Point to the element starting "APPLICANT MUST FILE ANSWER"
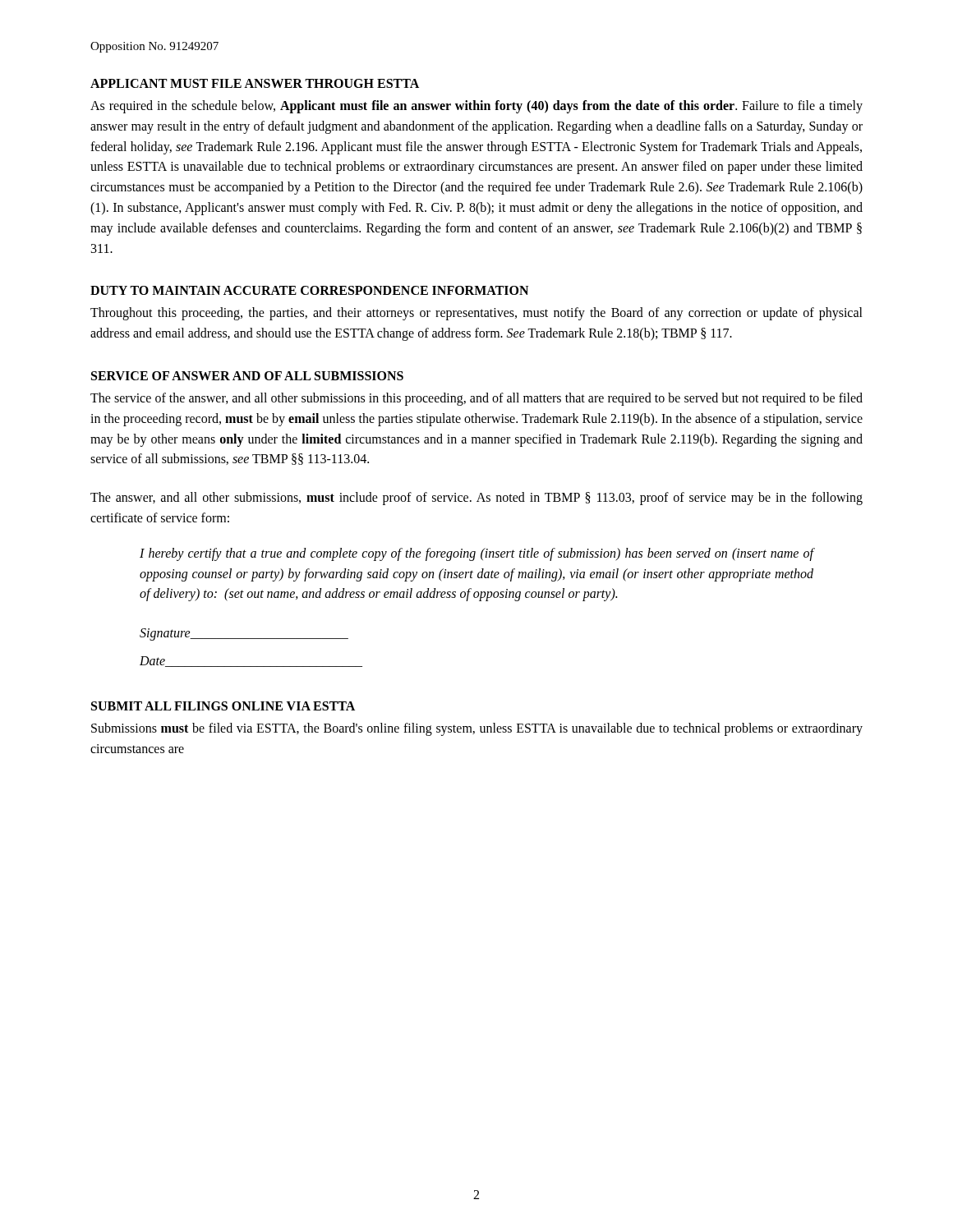Image resolution: width=953 pixels, height=1232 pixels. (255, 83)
